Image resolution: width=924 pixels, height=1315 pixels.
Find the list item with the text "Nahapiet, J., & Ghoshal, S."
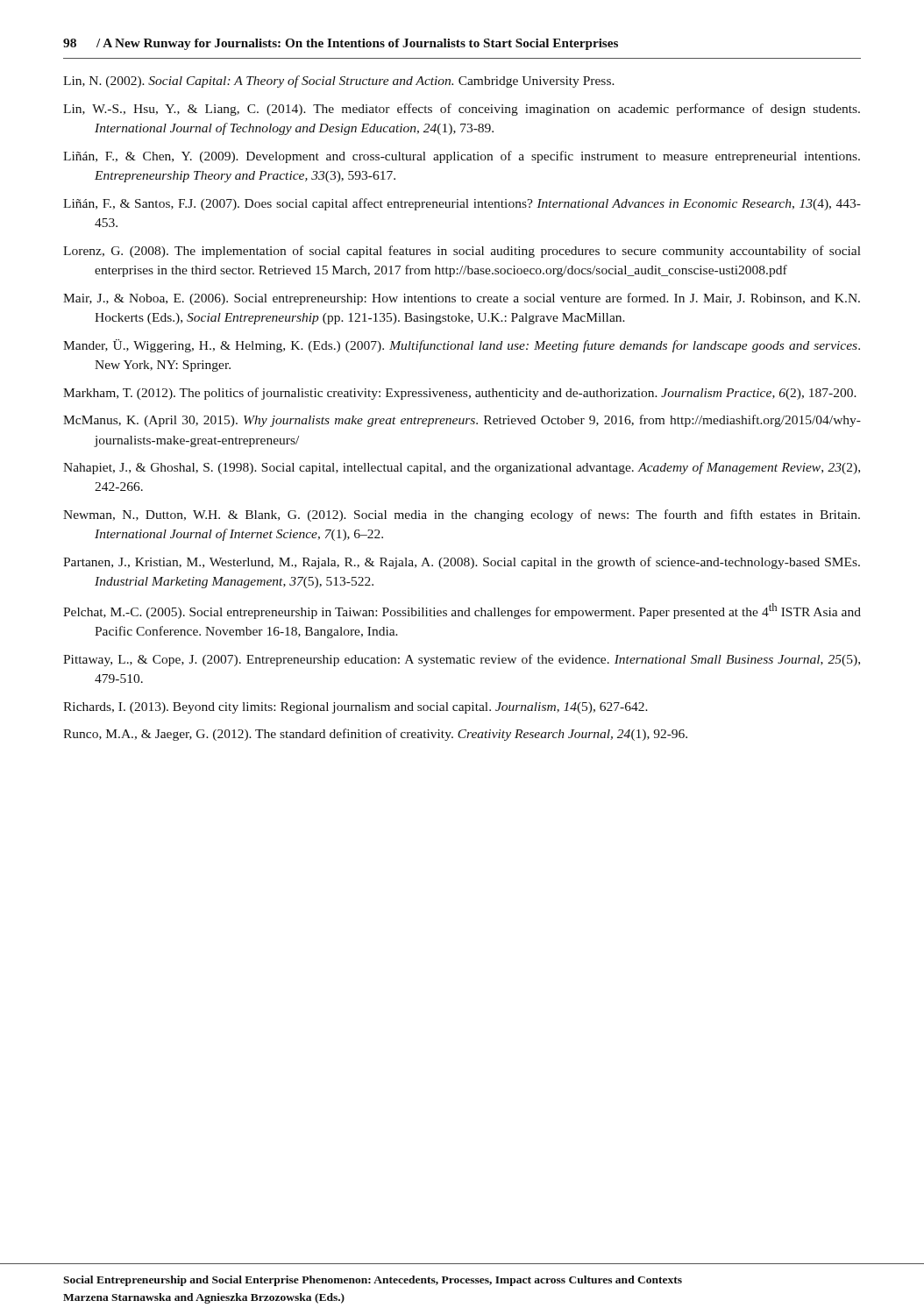pos(462,477)
